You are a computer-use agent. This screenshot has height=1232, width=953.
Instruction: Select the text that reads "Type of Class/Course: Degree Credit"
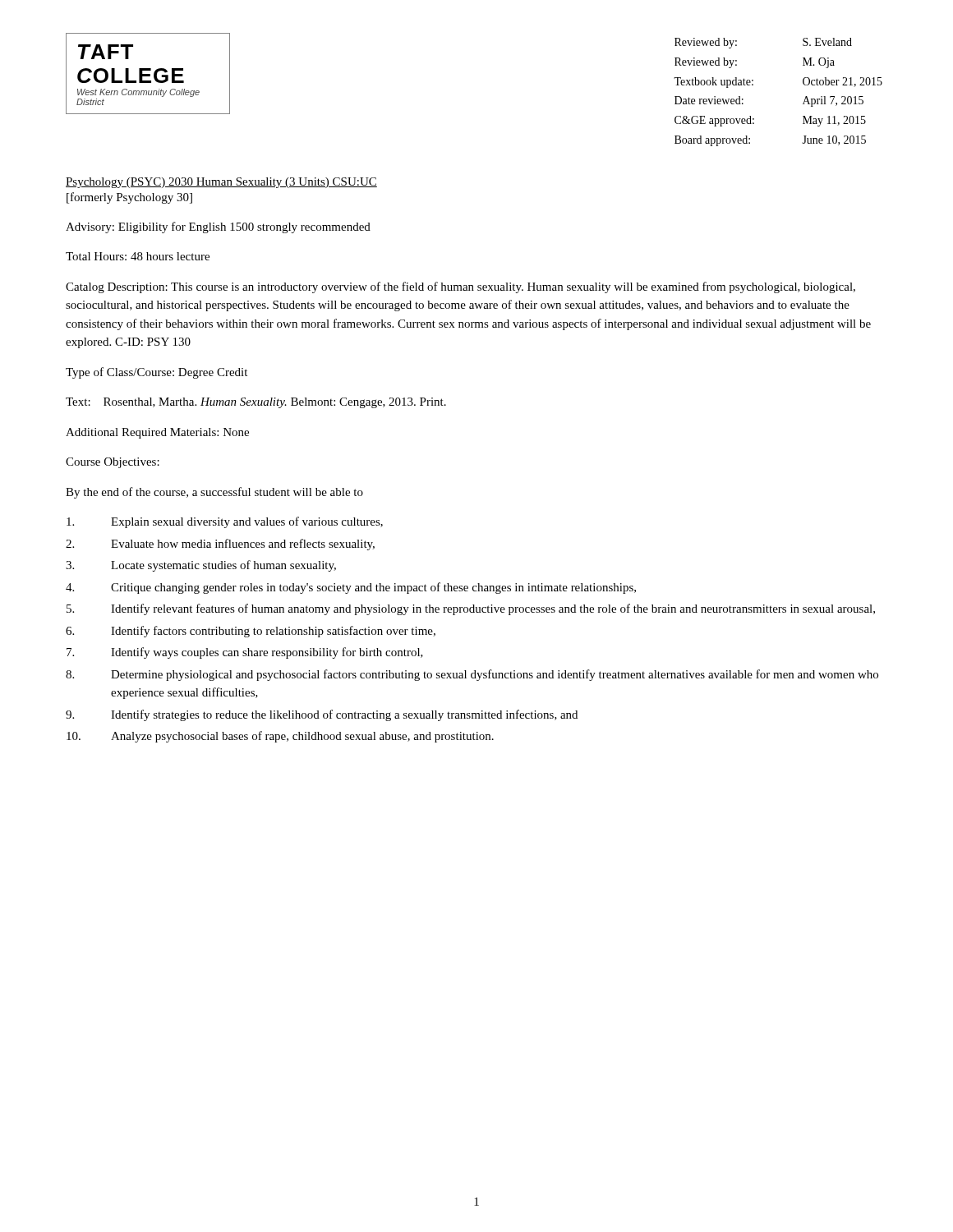pyautogui.click(x=157, y=372)
